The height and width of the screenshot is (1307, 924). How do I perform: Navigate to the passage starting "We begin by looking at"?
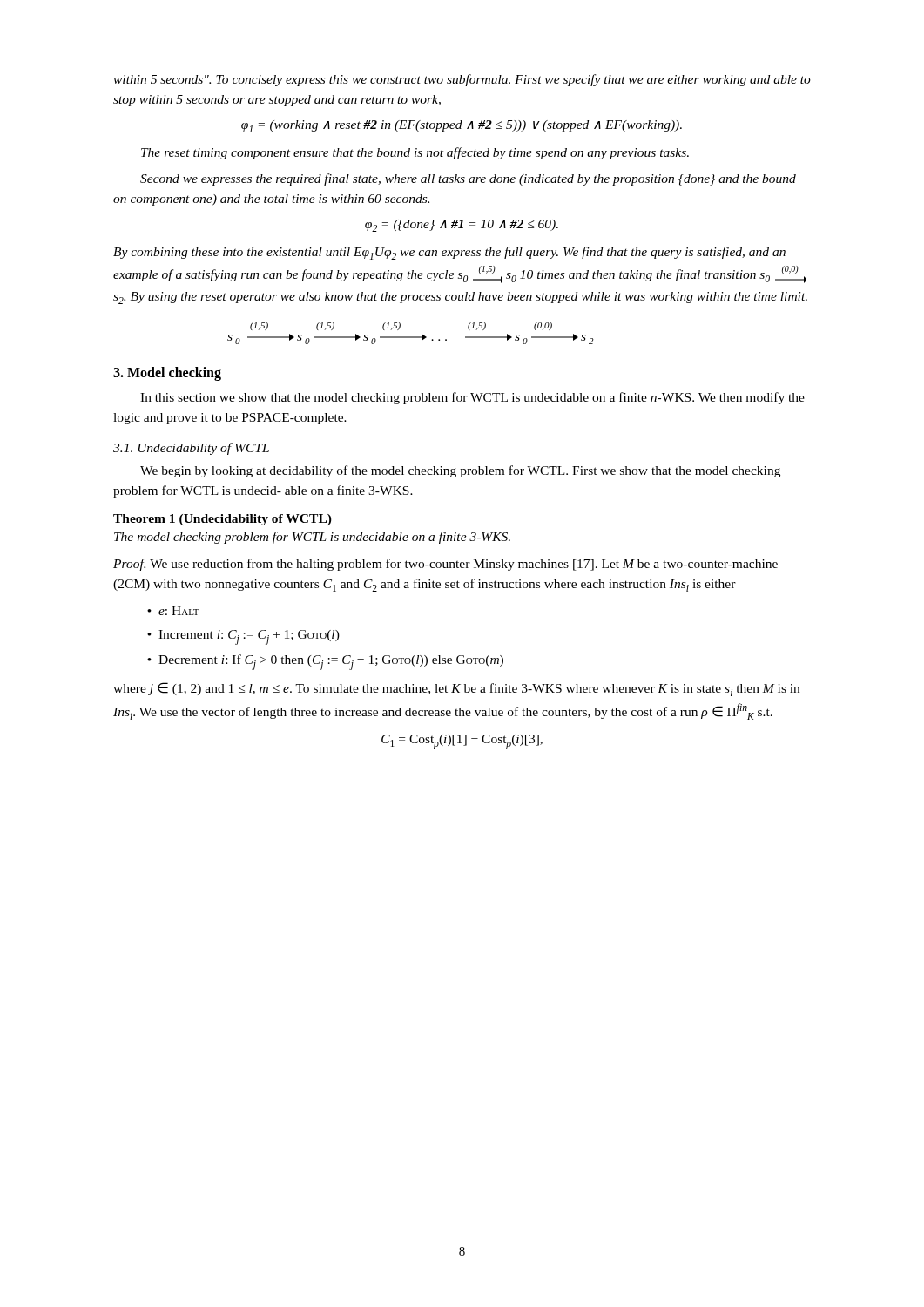(447, 480)
